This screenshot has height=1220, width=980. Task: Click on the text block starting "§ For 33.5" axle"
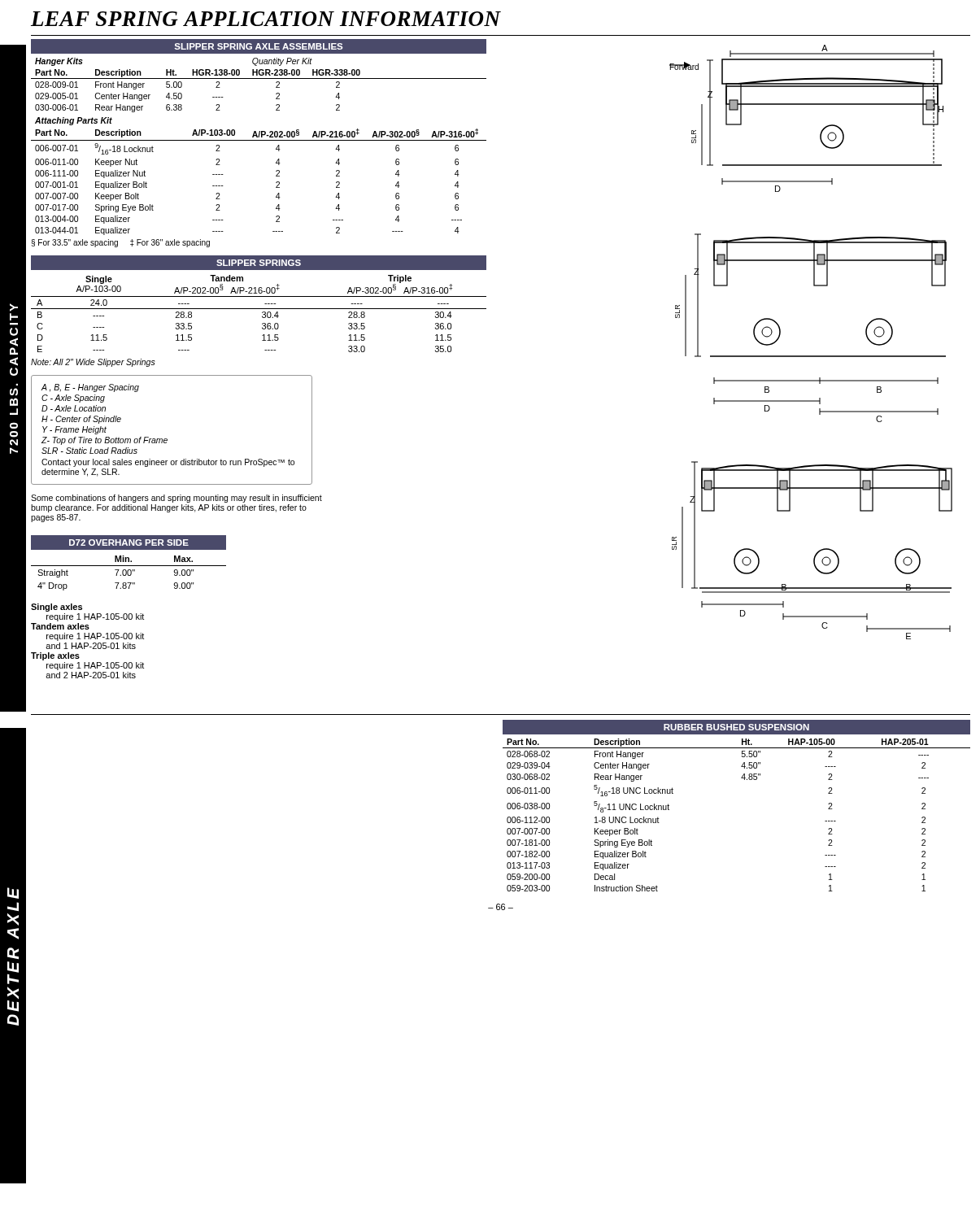point(121,243)
